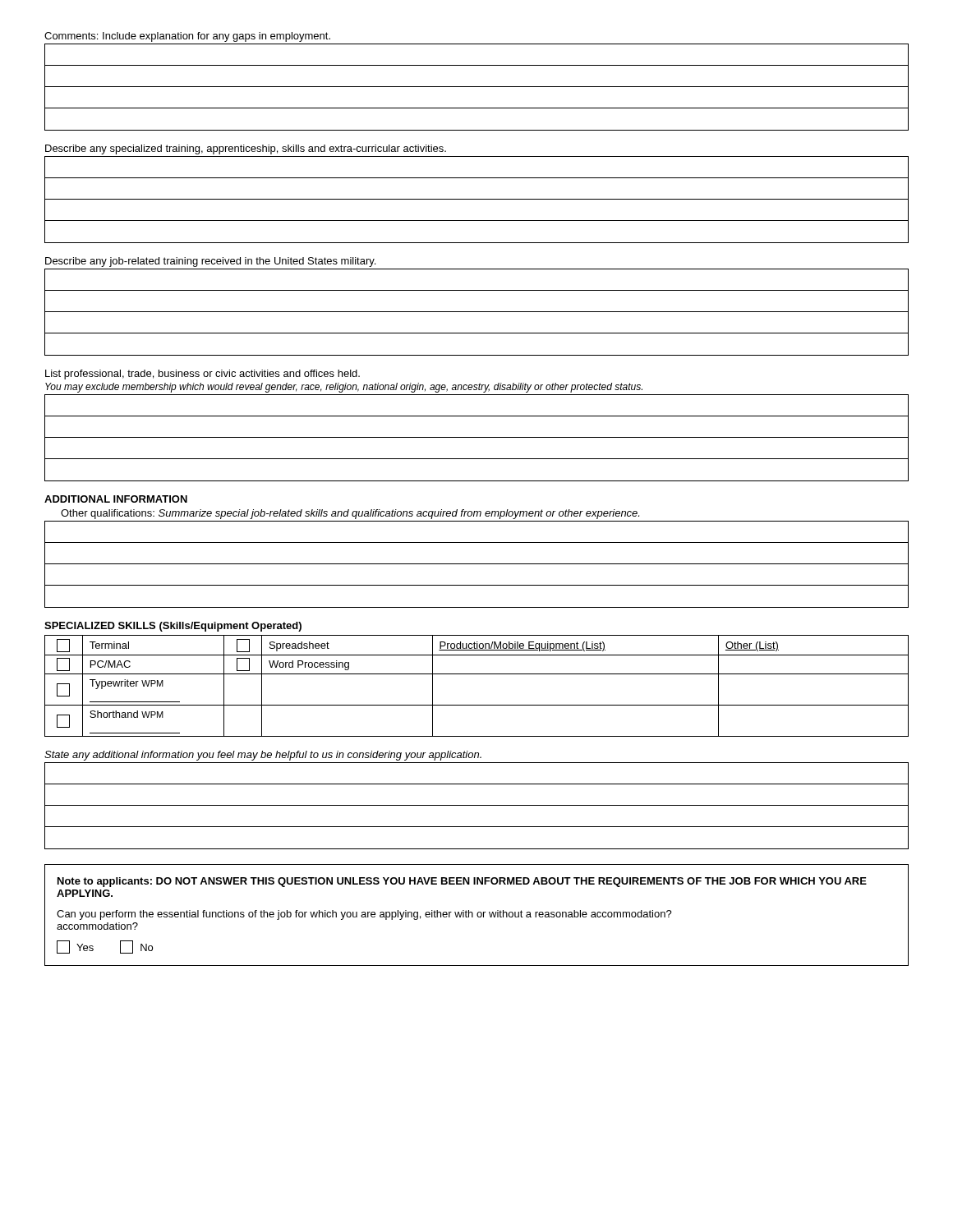Click the passage that begins "You may exclude"

click(x=344, y=387)
